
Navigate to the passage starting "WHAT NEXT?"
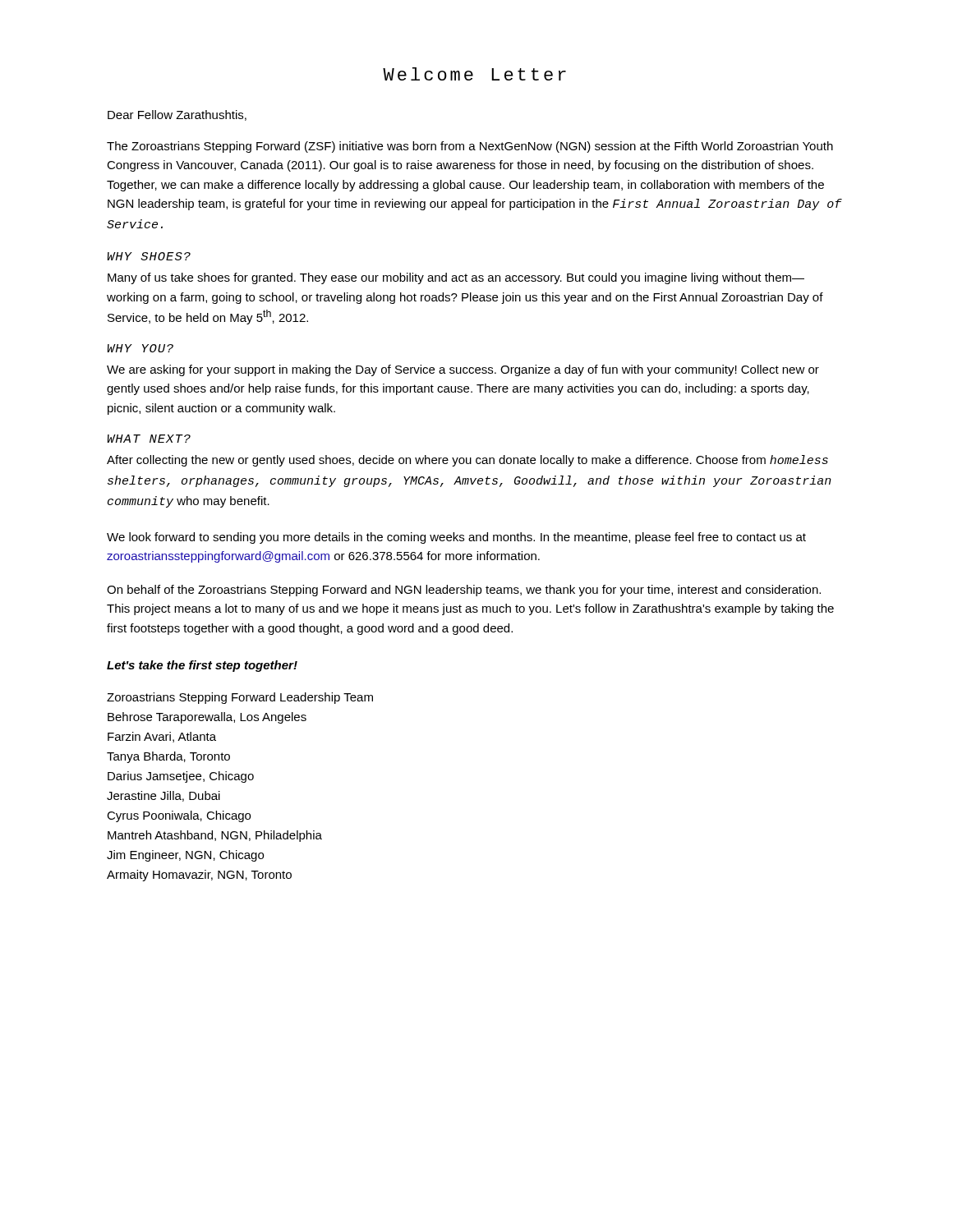(x=149, y=439)
